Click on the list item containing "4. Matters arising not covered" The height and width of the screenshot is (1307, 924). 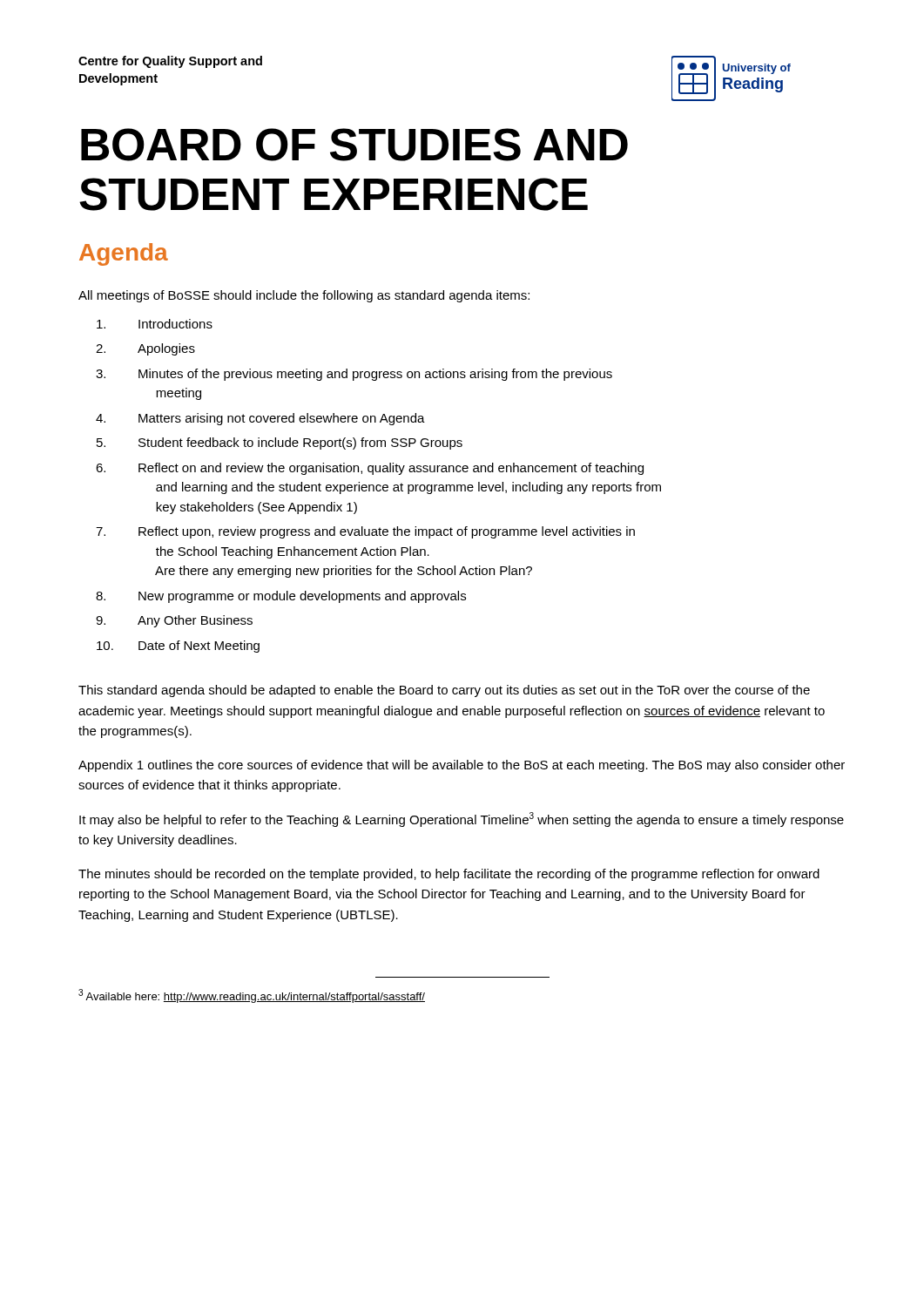coord(260,419)
